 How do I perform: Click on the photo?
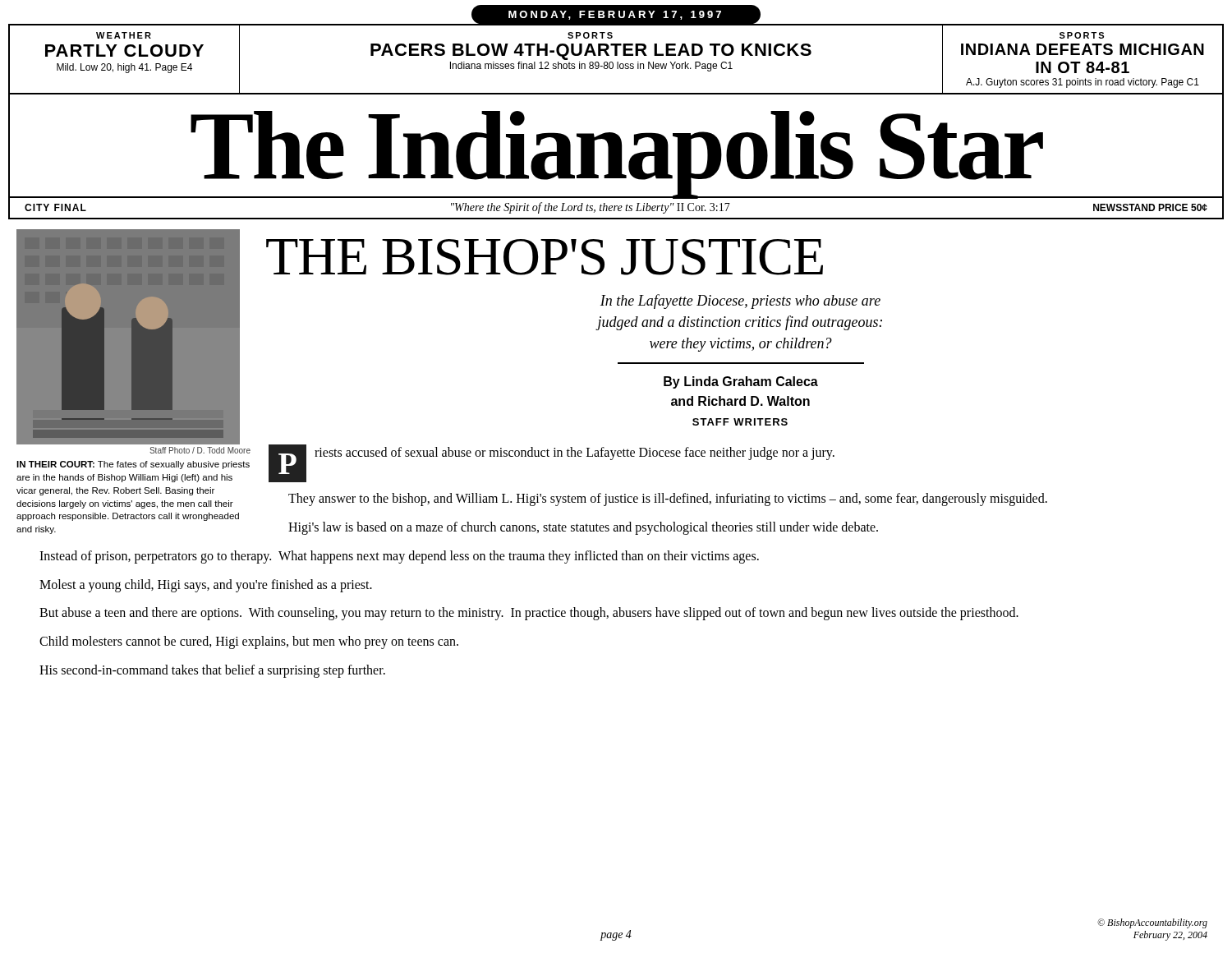[x=128, y=337]
